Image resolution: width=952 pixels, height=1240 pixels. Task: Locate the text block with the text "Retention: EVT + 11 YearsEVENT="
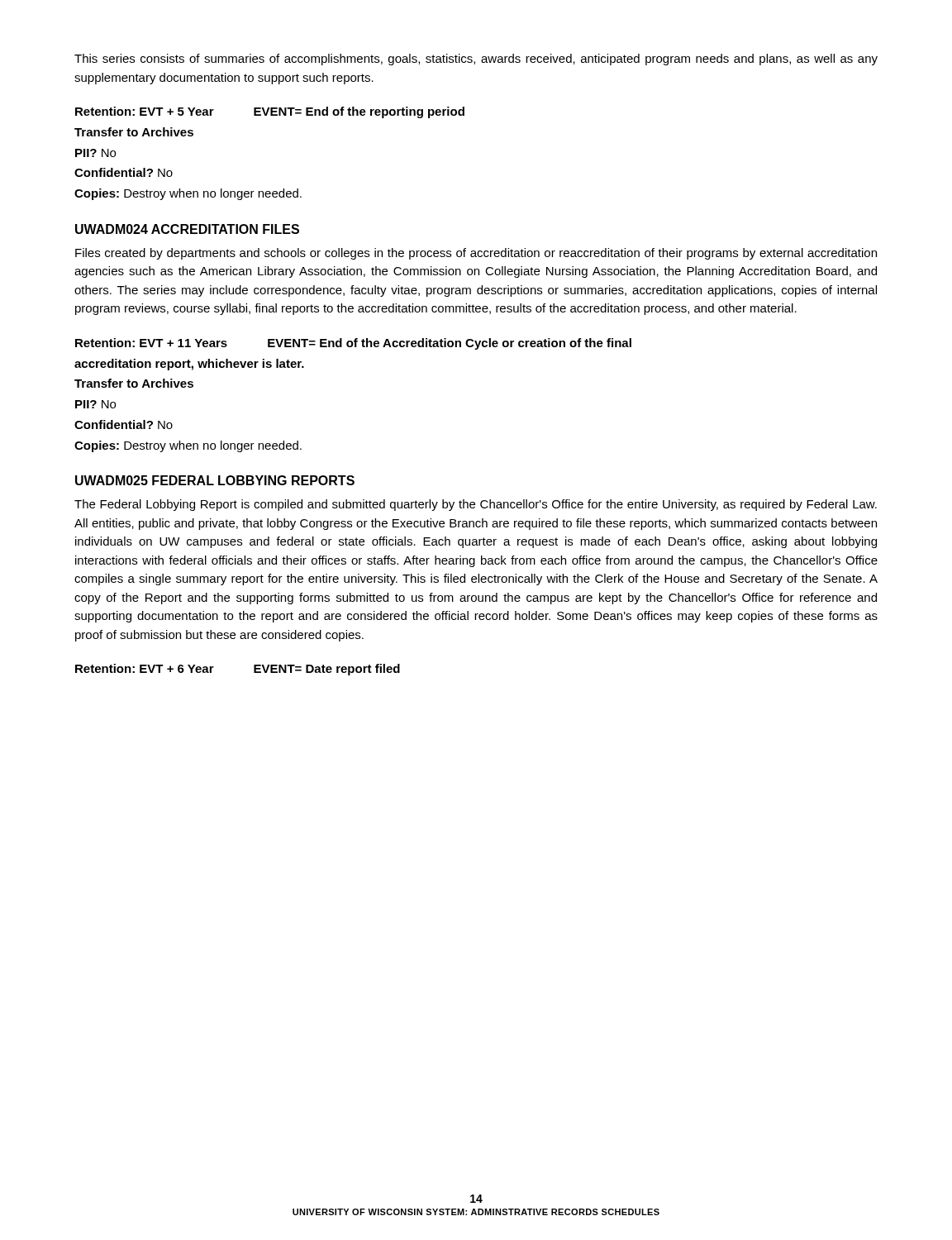point(353,344)
